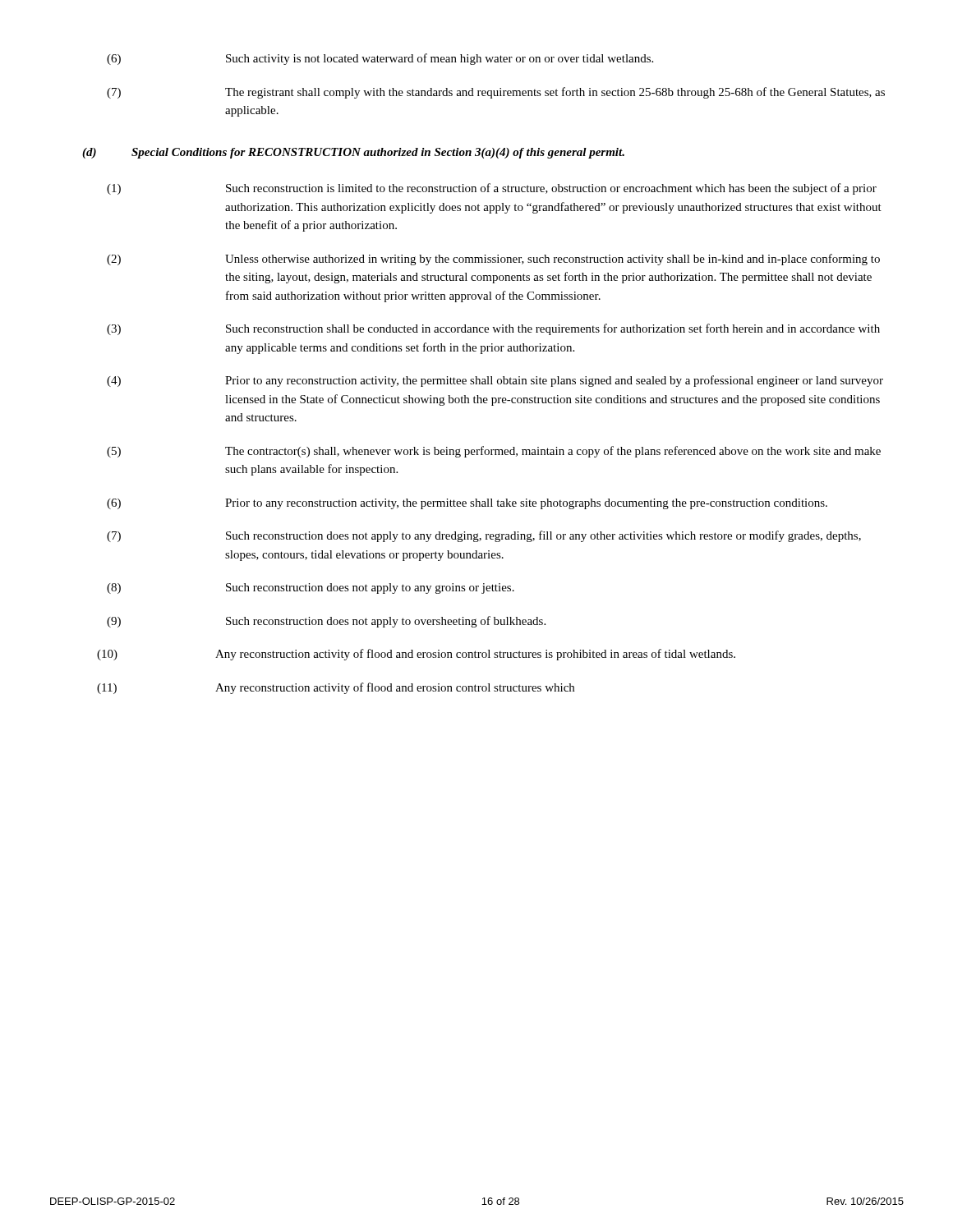This screenshot has width=953, height=1232.
Task: Find the list item that says "(11) Any reconstruction activity"
Action: tap(485, 687)
